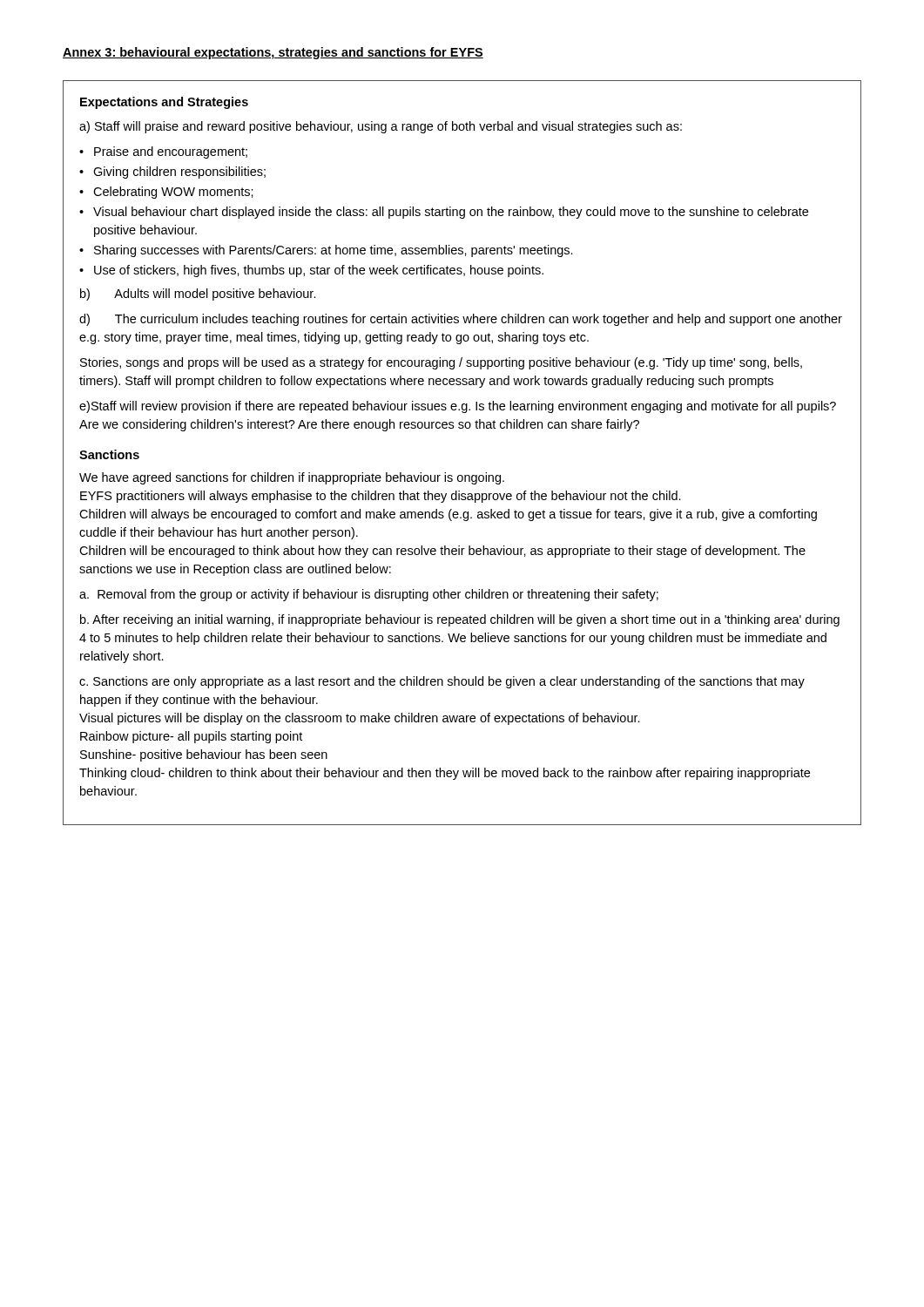
Task: Locate the text block with the text "d) The curriculum includes teaching routines for certain"
Action: point(461,328)
